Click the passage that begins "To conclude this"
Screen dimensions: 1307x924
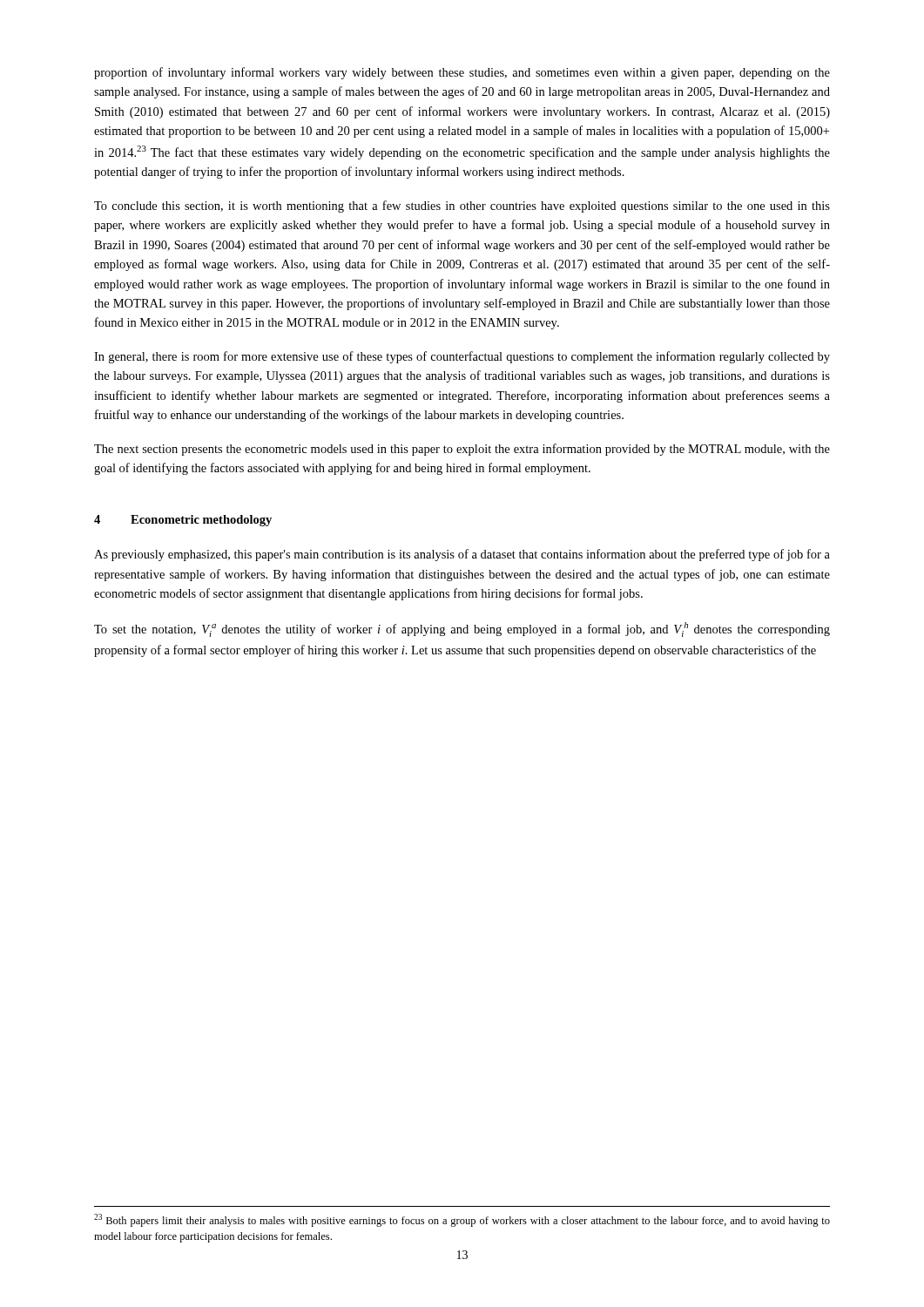(x=462, y=264)
